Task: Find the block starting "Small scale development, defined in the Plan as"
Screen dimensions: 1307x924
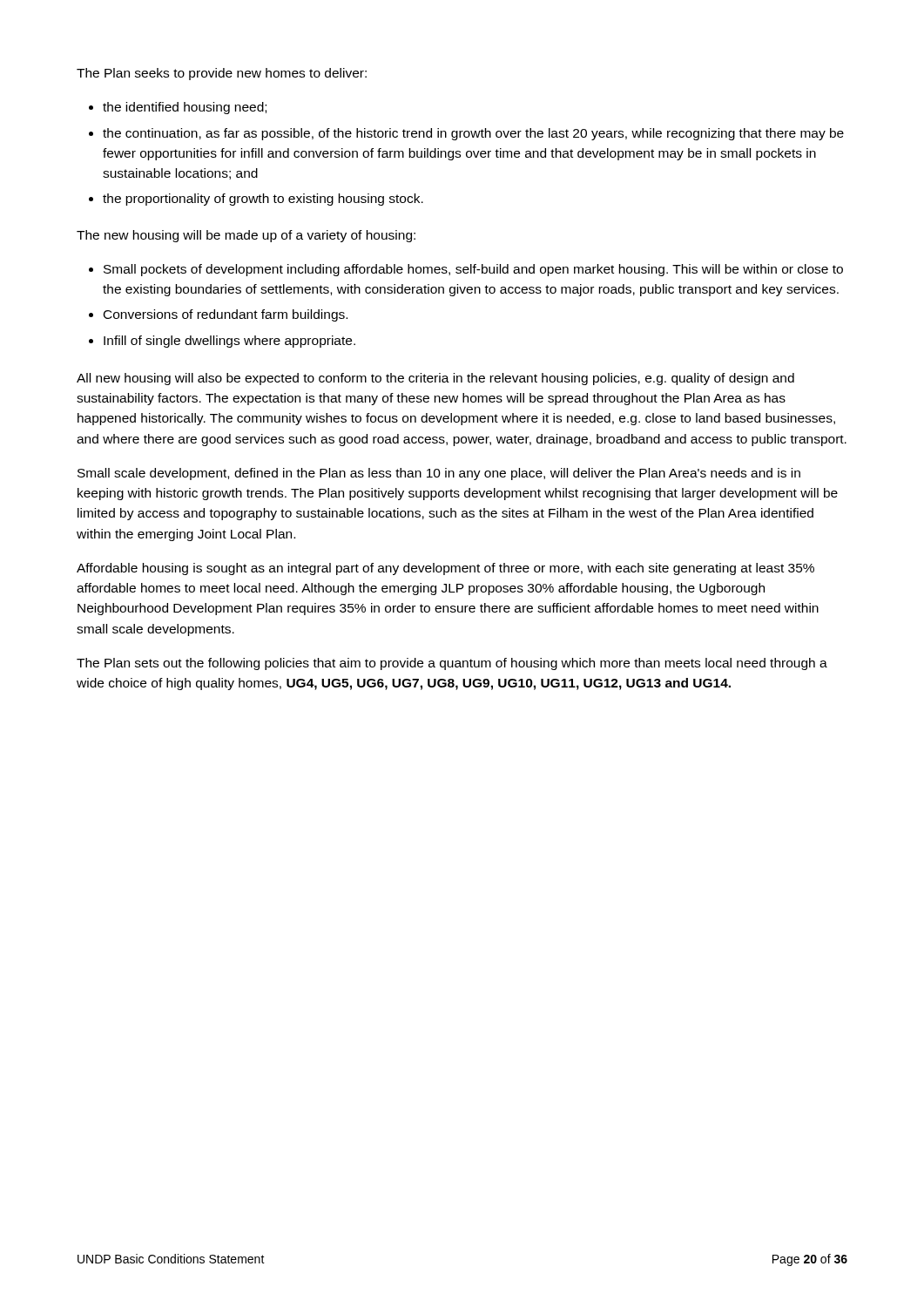Action: tap(462, 503)
